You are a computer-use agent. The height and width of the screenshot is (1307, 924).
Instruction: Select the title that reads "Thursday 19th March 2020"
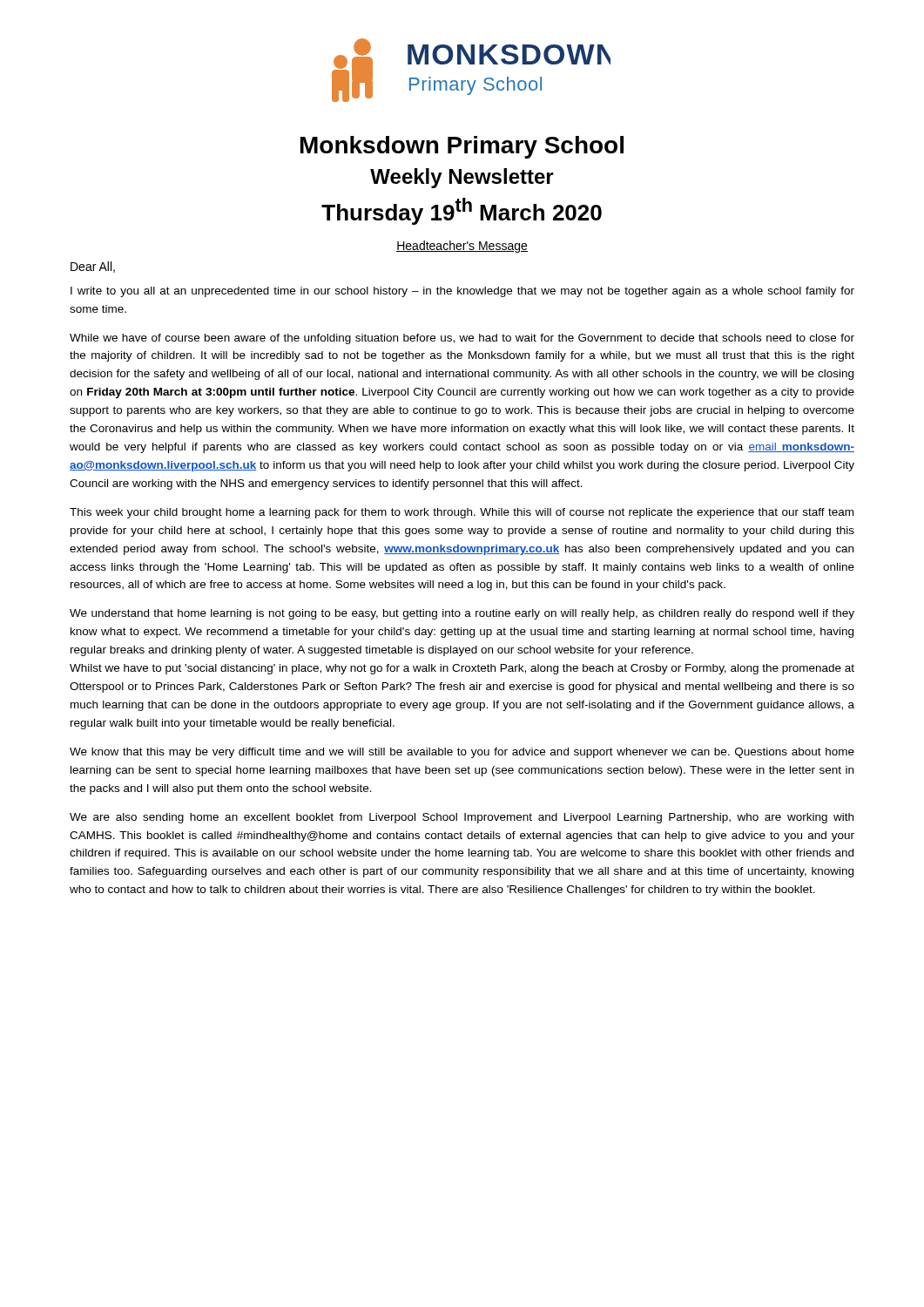[462, 210]
